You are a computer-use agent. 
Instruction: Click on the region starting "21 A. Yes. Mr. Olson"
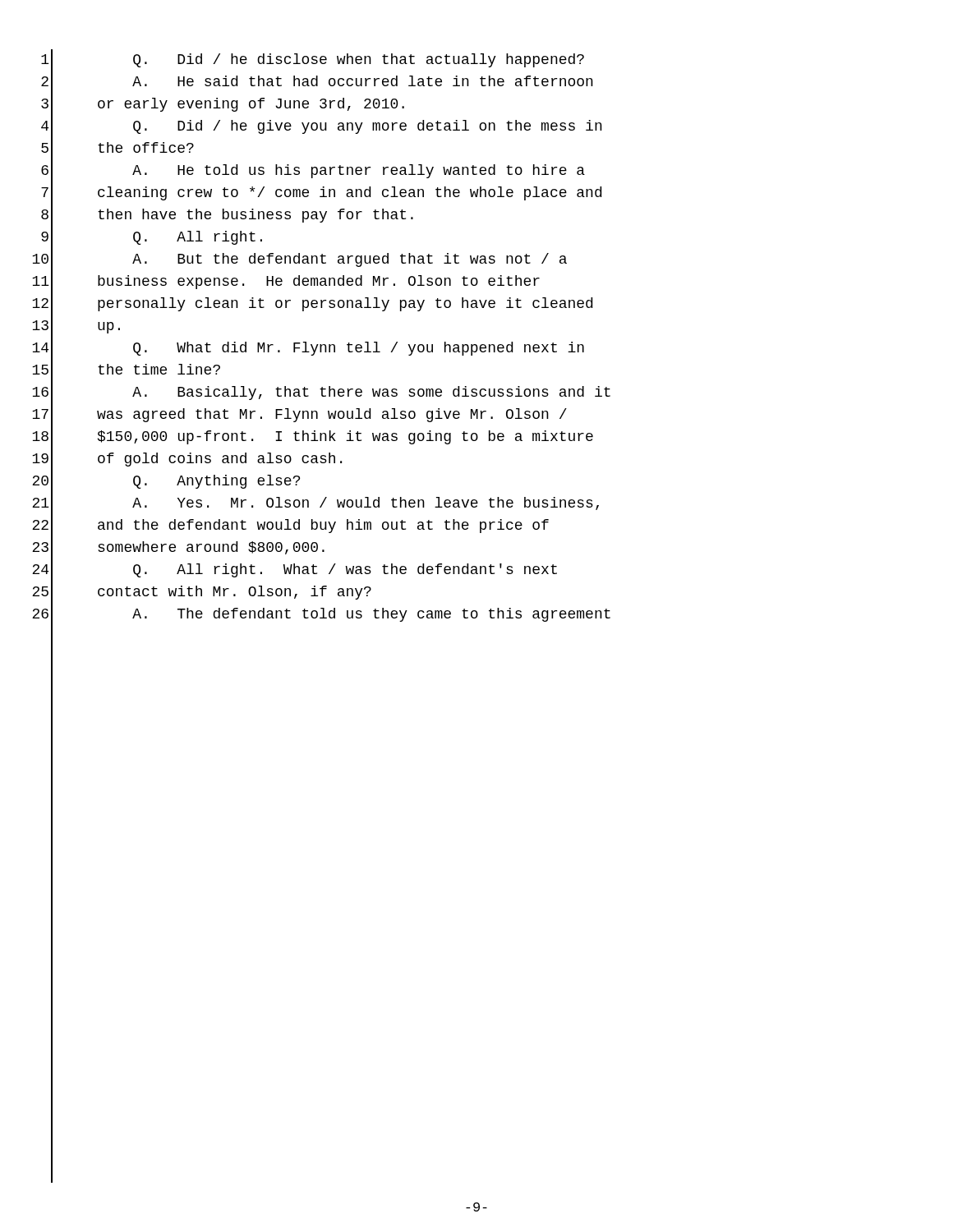476,504
